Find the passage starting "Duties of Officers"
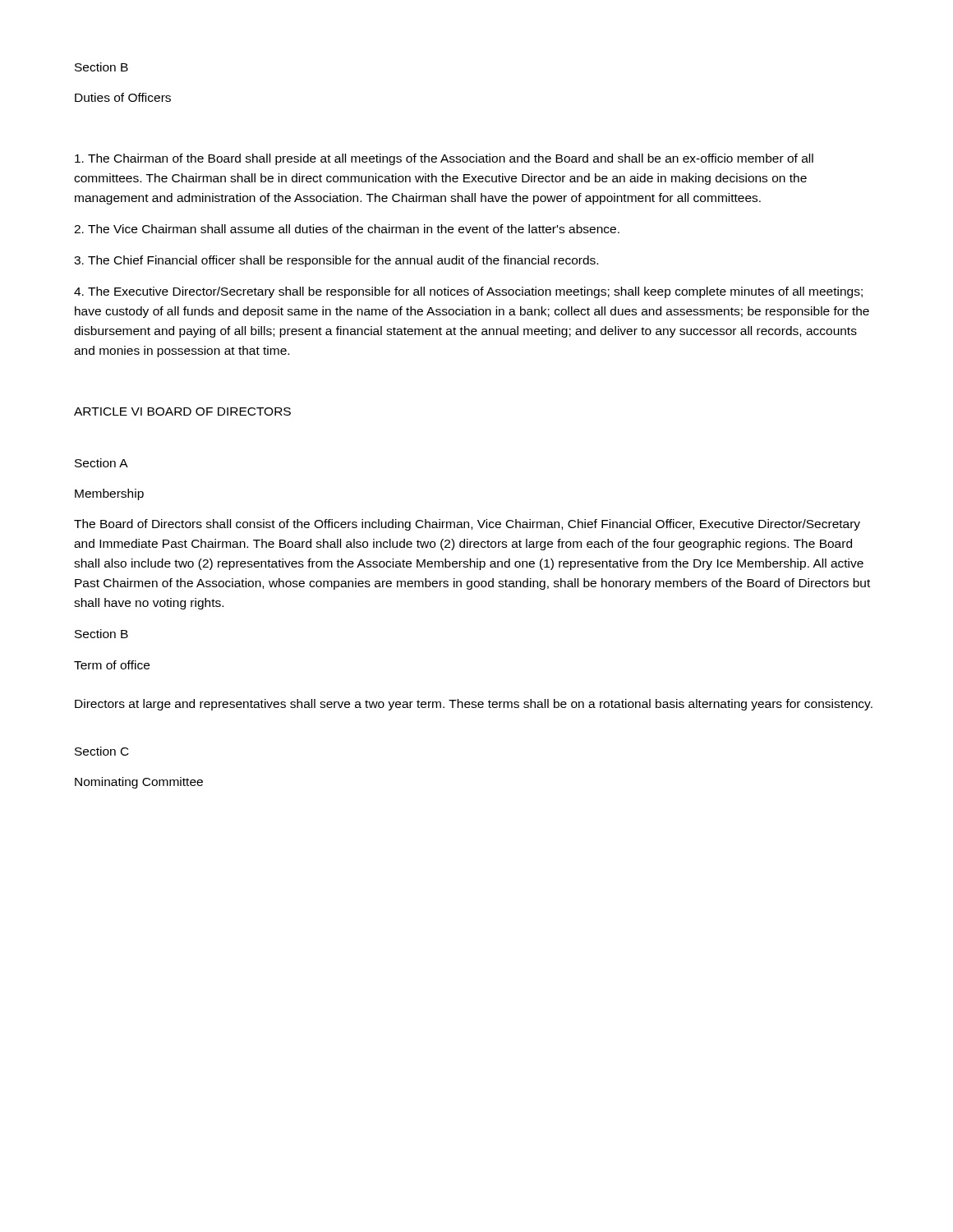Image resolution: width=953 pixels, height=1232 pixels. (x=123, y=98)
